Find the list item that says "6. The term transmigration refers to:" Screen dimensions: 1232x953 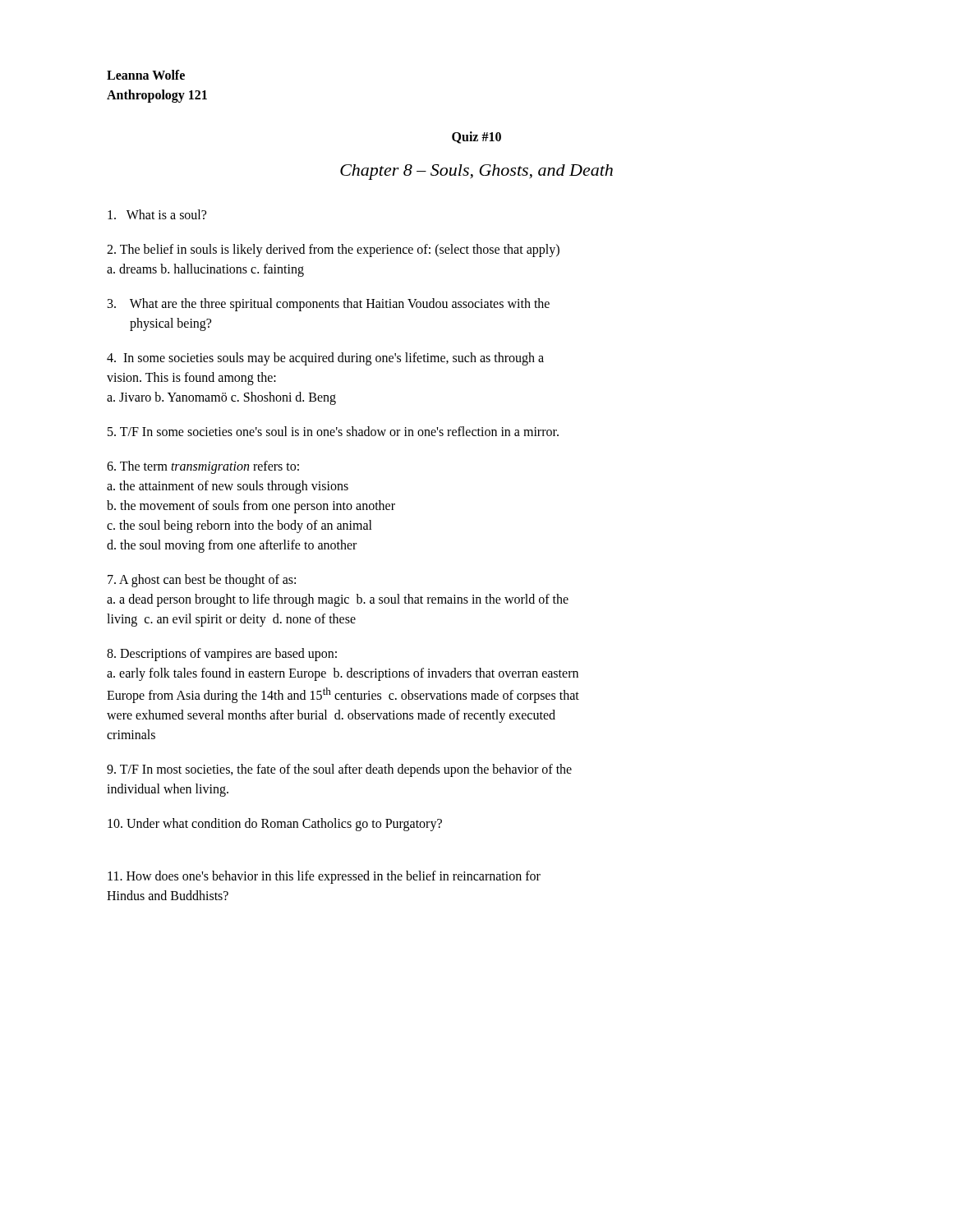point(203,467)
